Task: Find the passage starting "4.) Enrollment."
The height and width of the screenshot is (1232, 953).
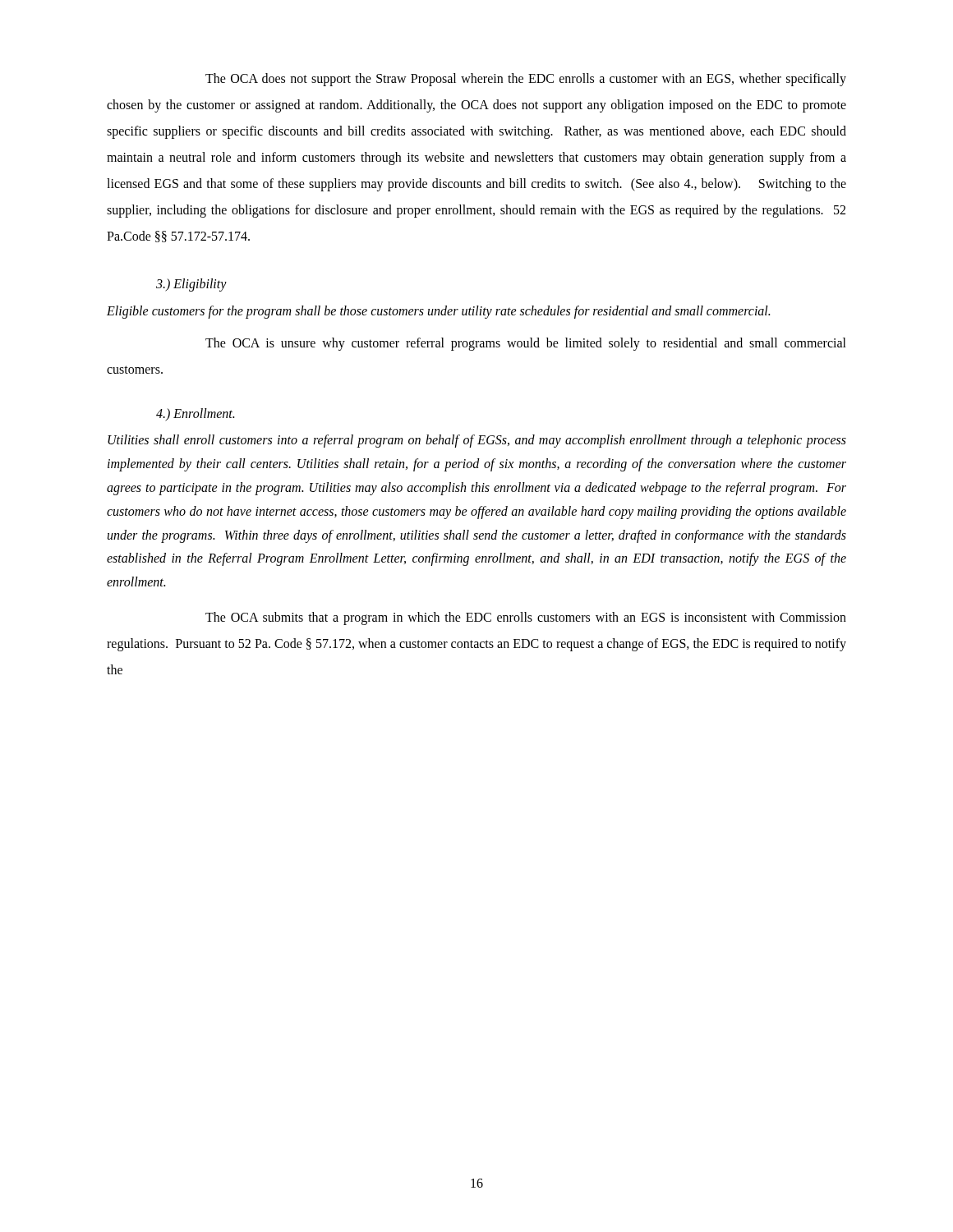Action: (196, 413)
